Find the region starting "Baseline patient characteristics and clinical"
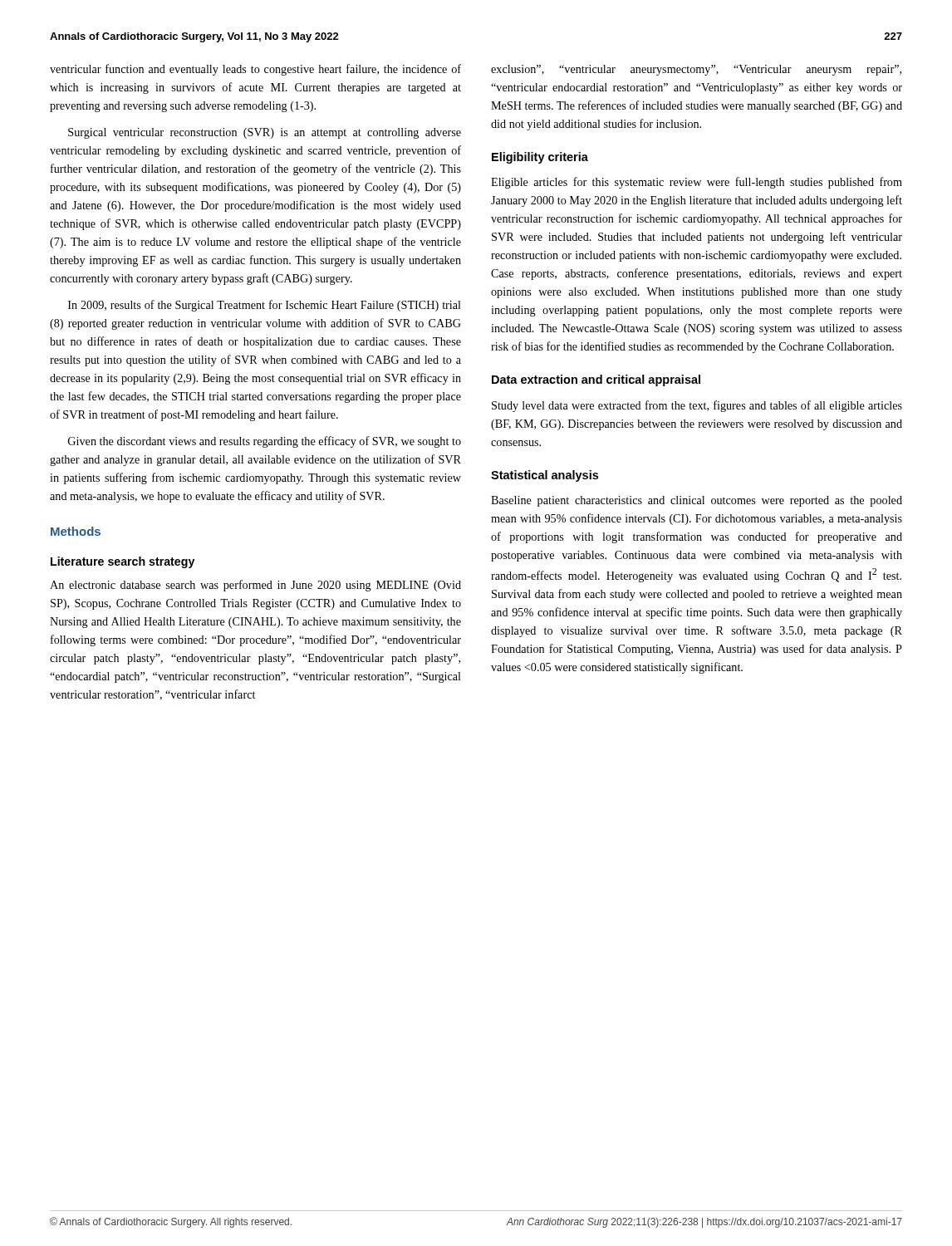 (697, 584)
